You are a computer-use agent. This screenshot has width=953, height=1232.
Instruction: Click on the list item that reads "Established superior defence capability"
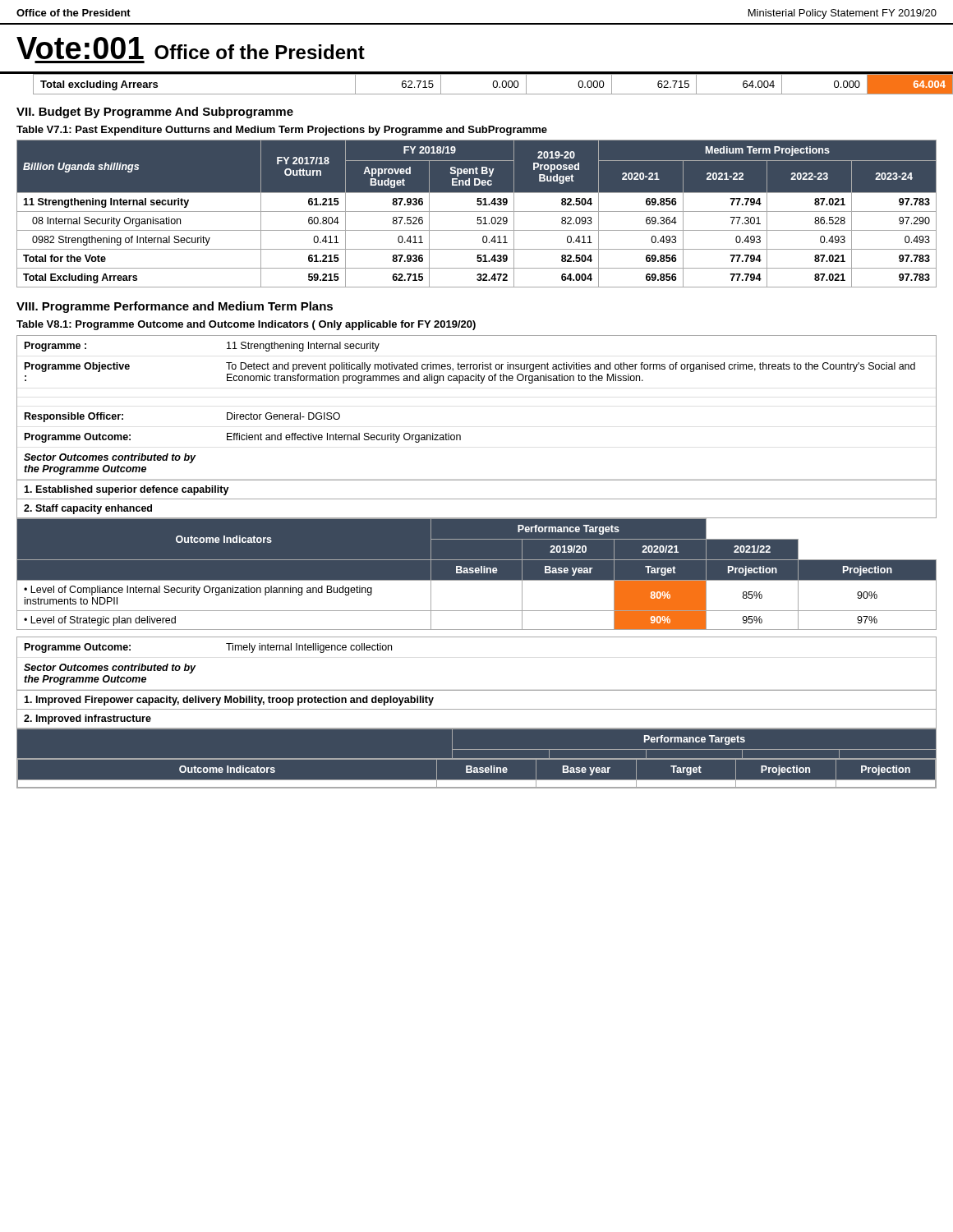pyautogui.click(x=126, y=490)
